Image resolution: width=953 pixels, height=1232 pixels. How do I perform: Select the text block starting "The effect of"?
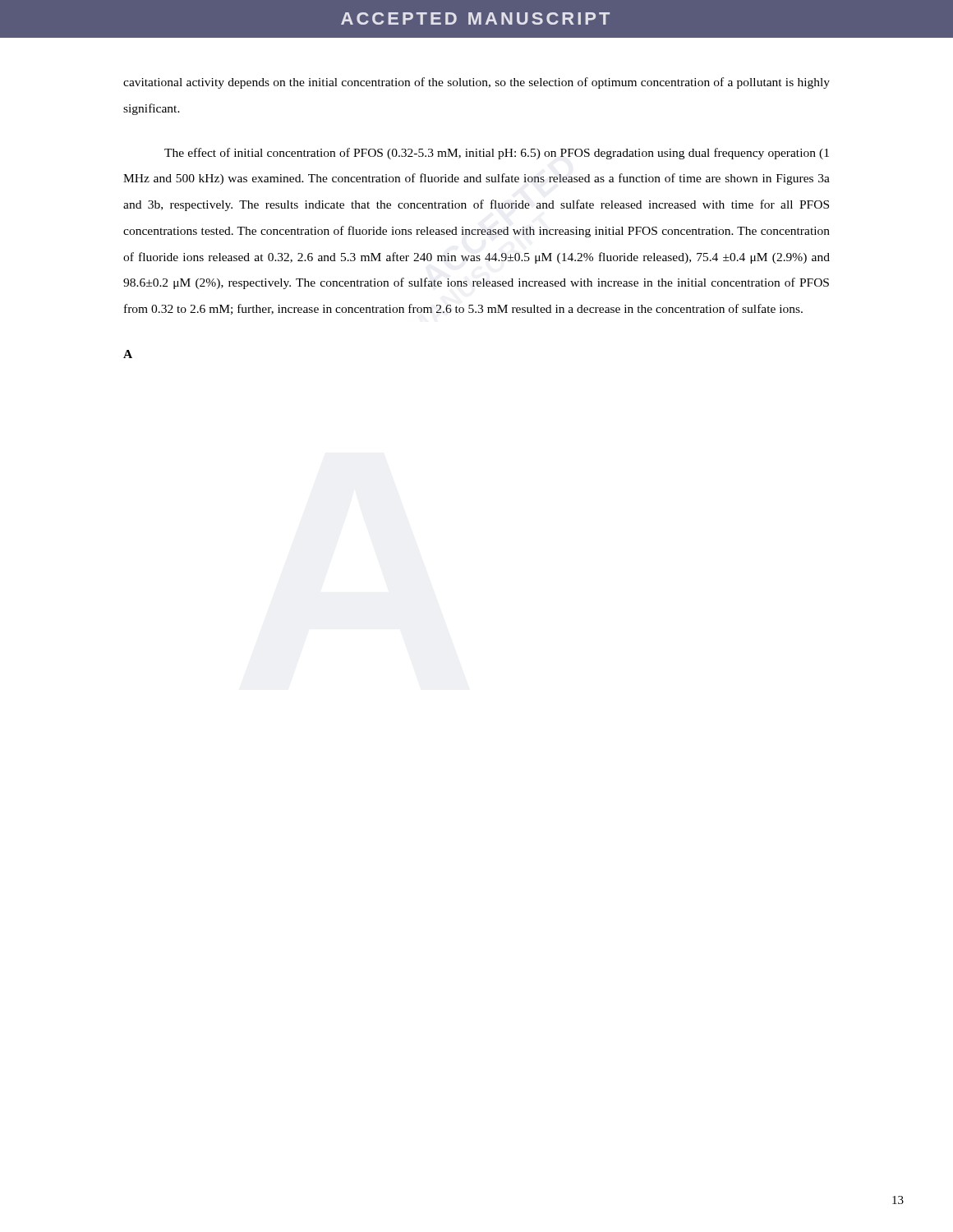tap(476, 231)
